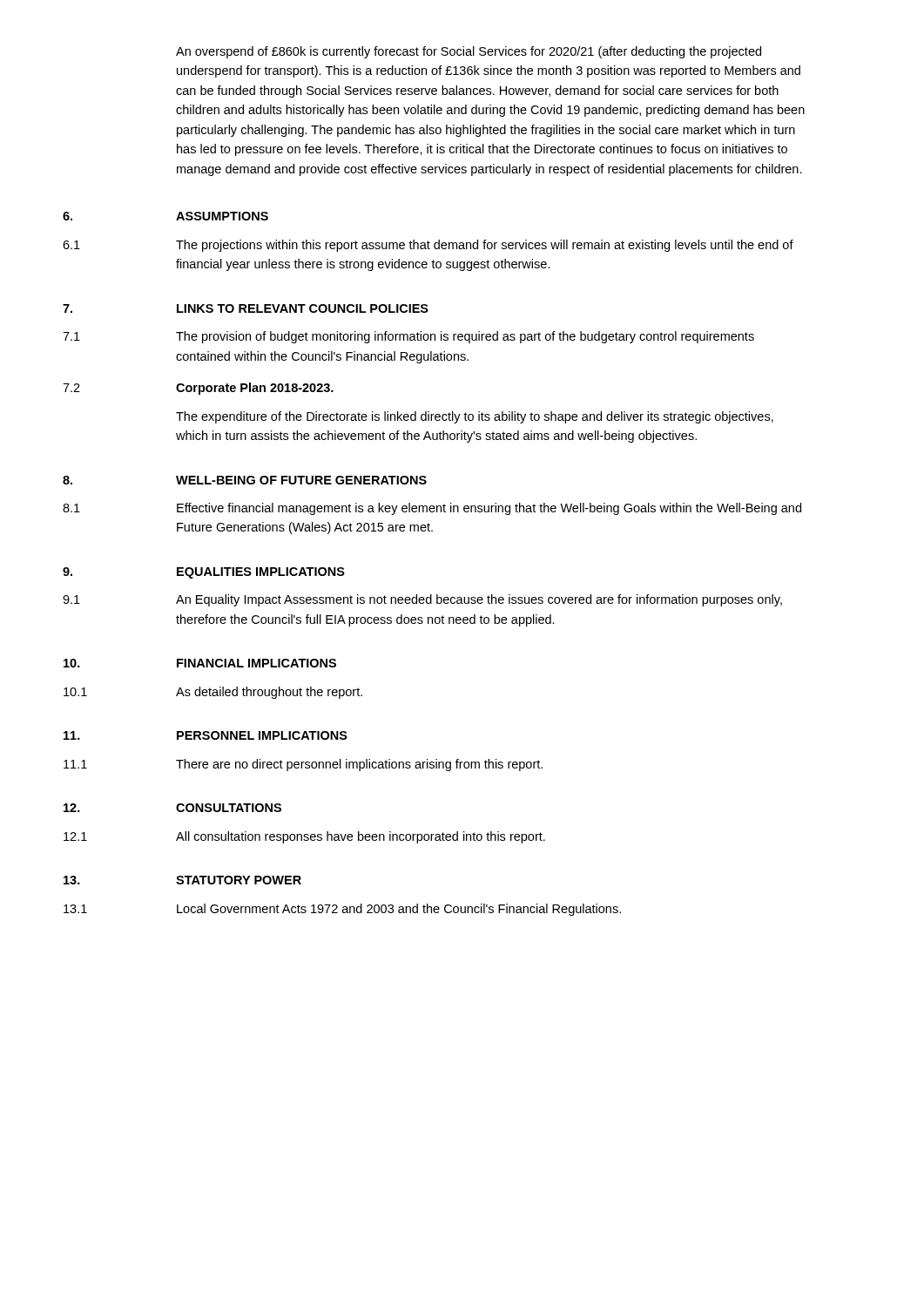
Task: Locate the text with the text "1 As detailed throughout the report."
Action: point(213,693)
